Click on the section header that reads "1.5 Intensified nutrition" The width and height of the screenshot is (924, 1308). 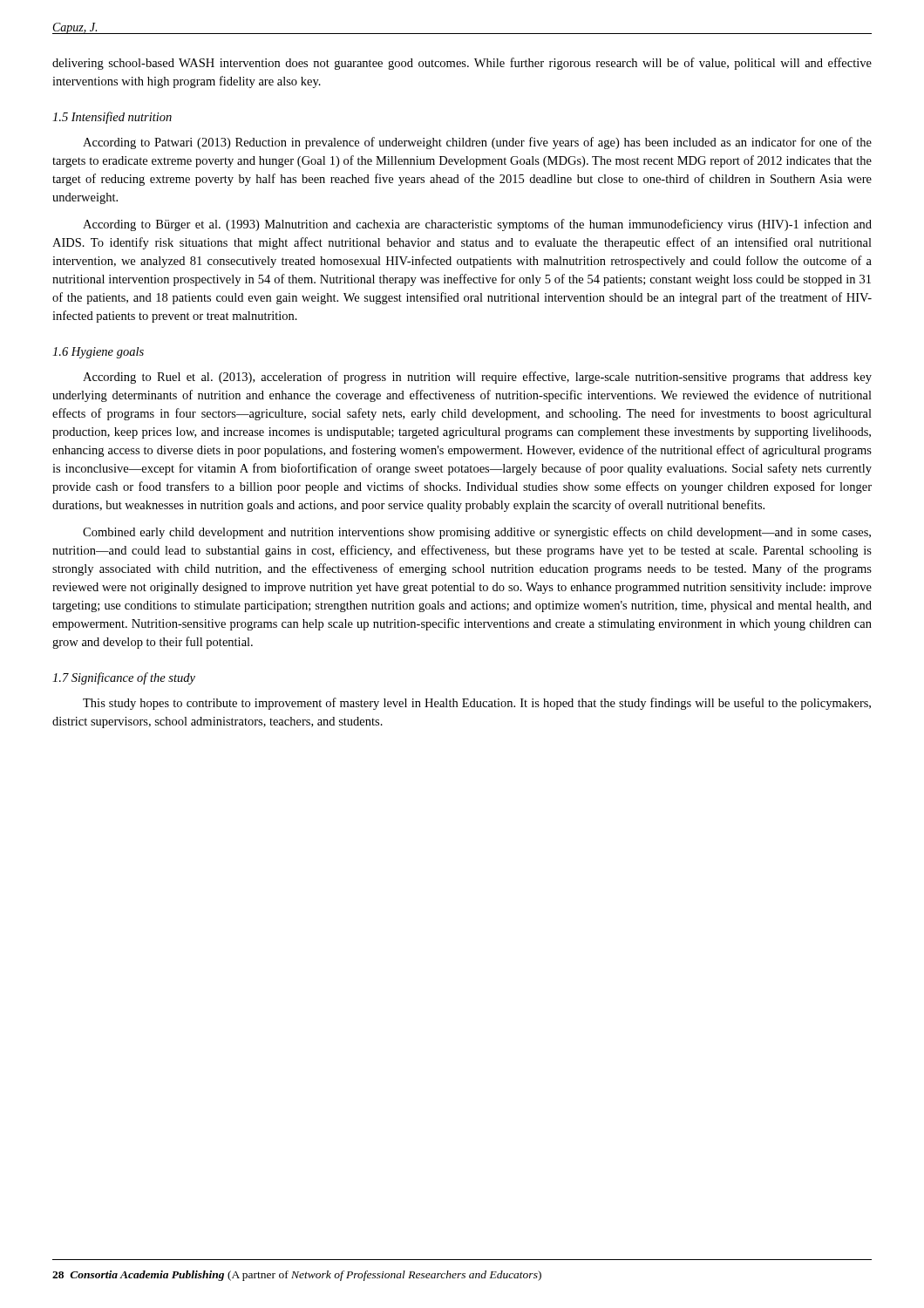112,117
